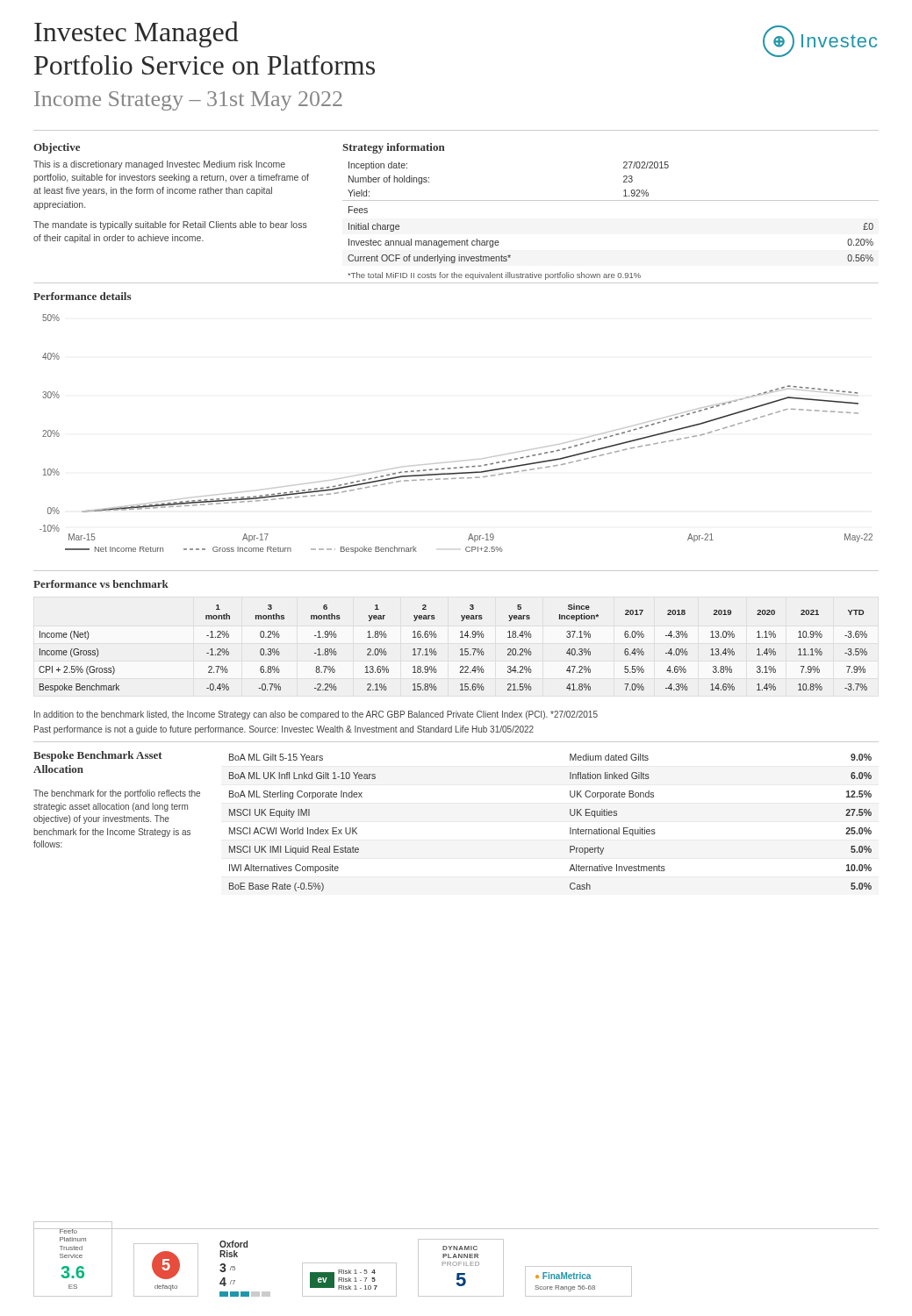Locate the text "Strategy information"
The image size is (912, 1316).
tap(394, 147)
